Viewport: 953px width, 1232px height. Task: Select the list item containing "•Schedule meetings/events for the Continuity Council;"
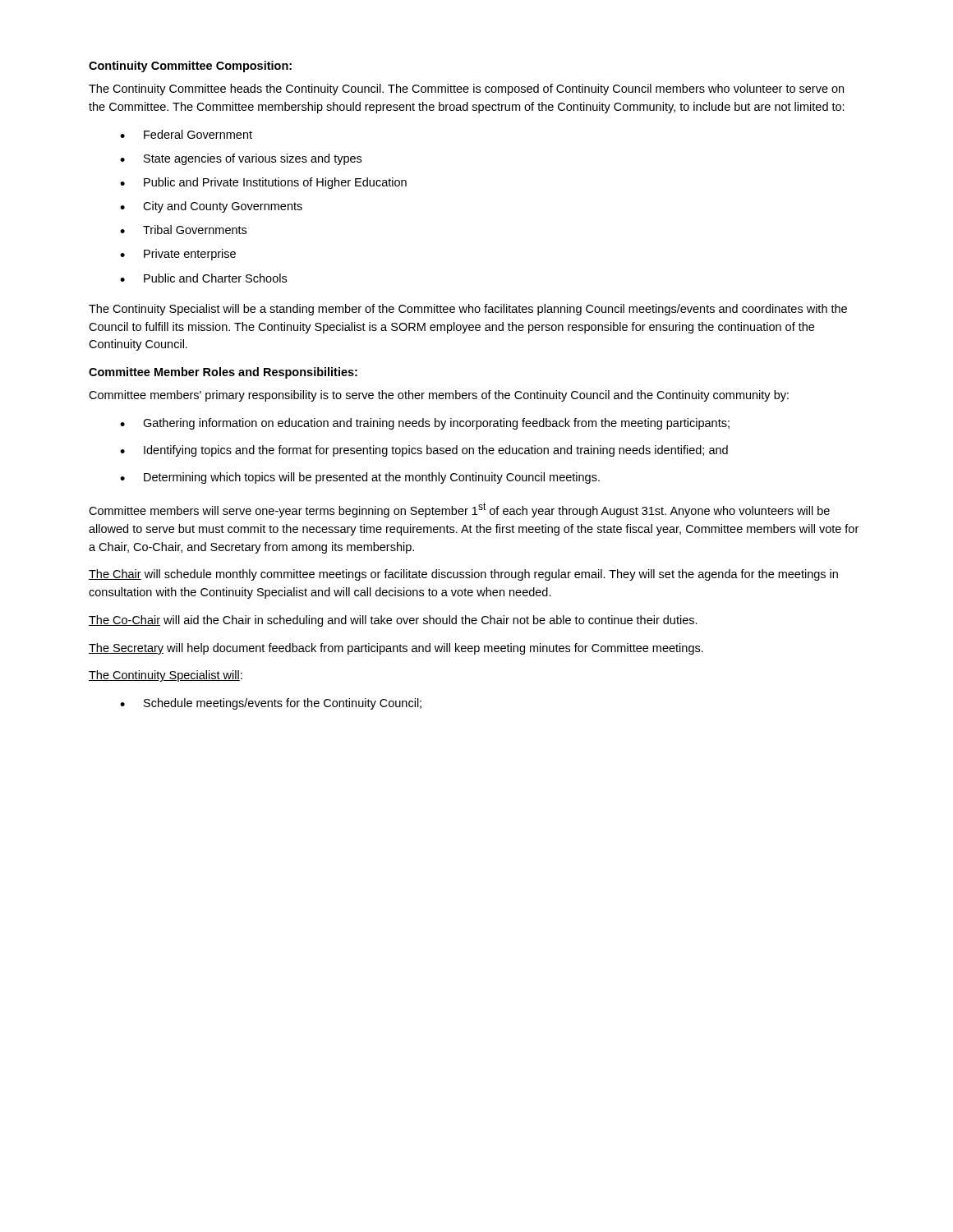[271, 704]
